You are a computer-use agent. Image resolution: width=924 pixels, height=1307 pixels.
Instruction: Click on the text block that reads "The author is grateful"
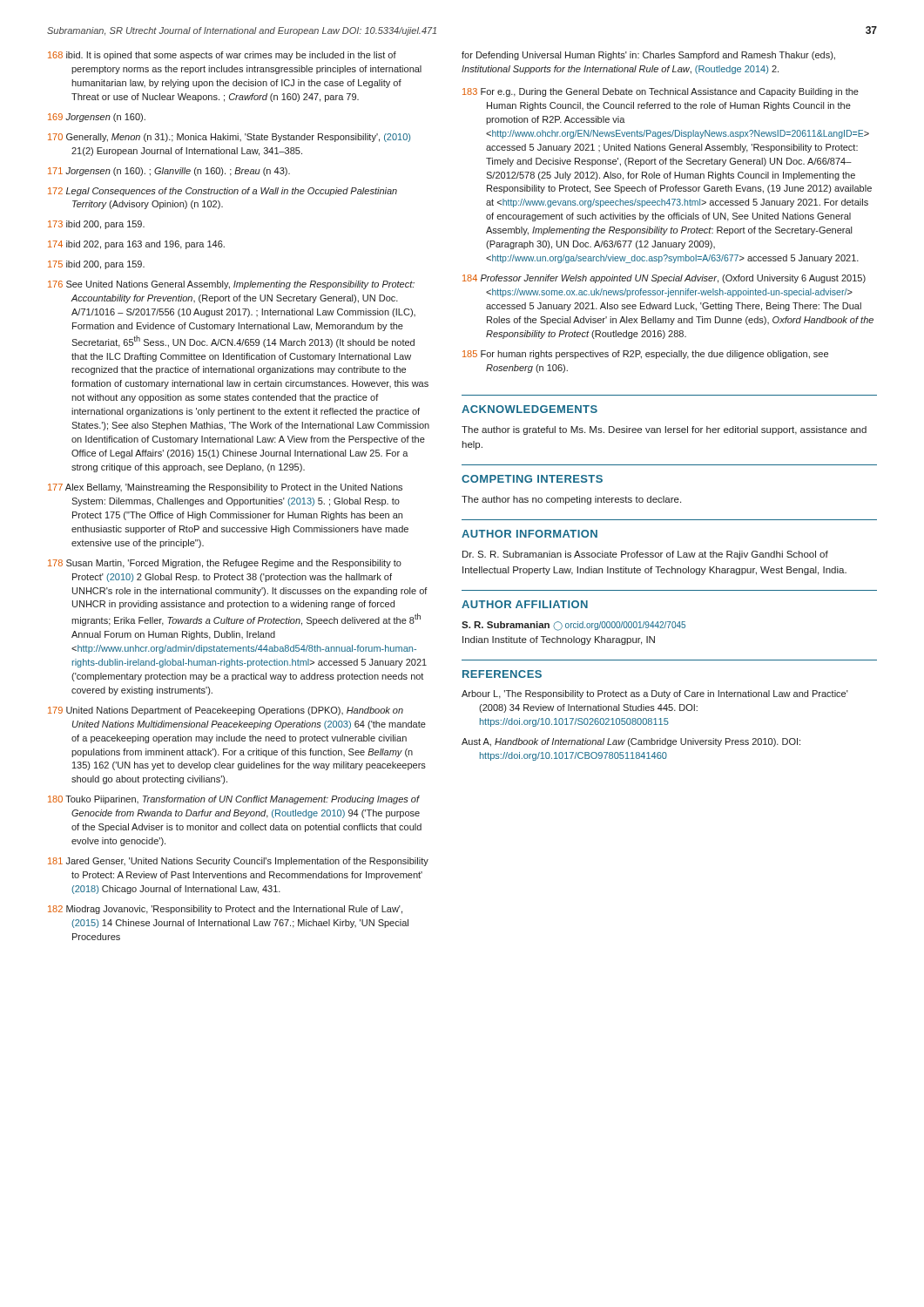point(664,437)
